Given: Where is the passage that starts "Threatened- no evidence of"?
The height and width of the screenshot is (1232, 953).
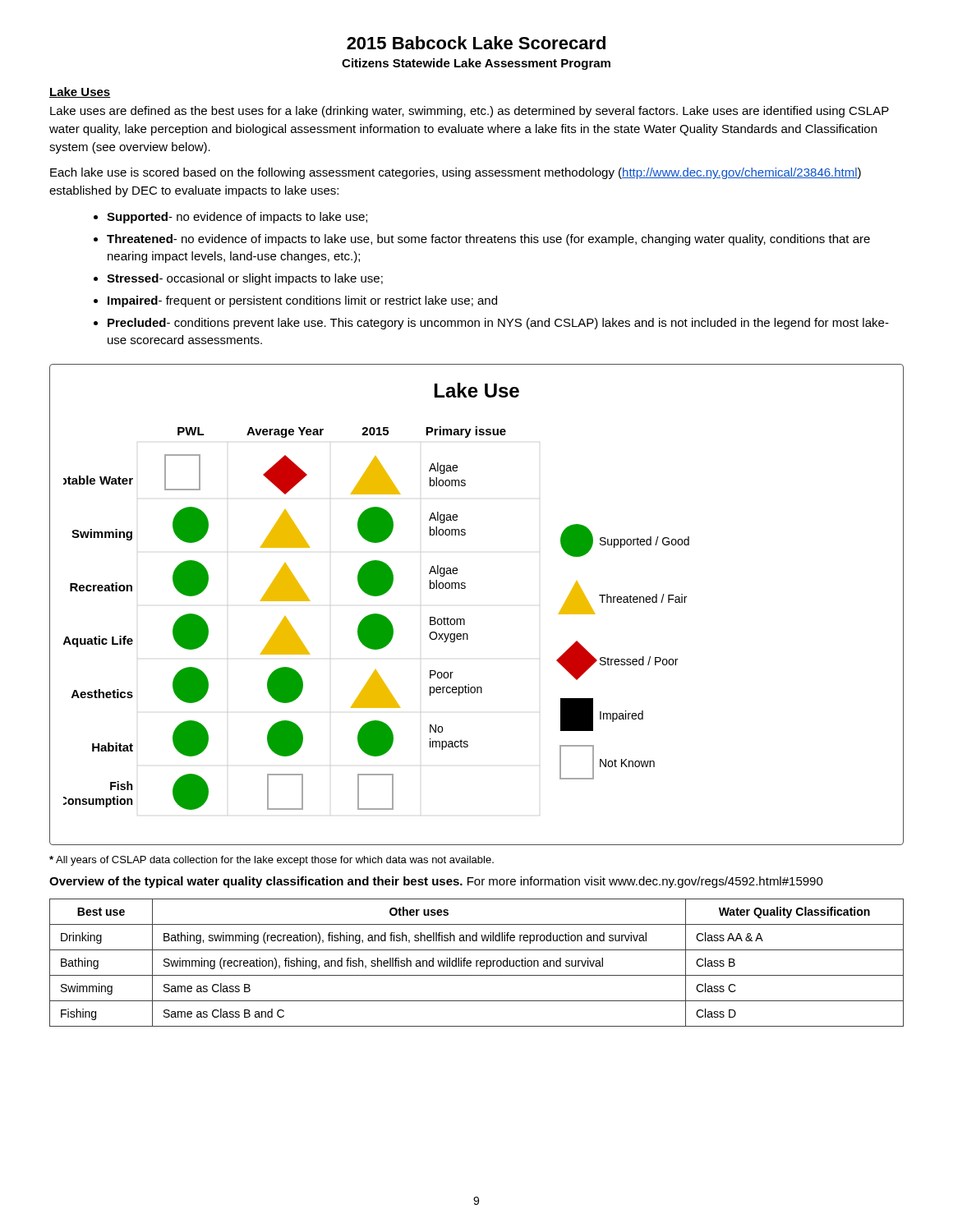Looking at the screenshot, I should point(489,247).
